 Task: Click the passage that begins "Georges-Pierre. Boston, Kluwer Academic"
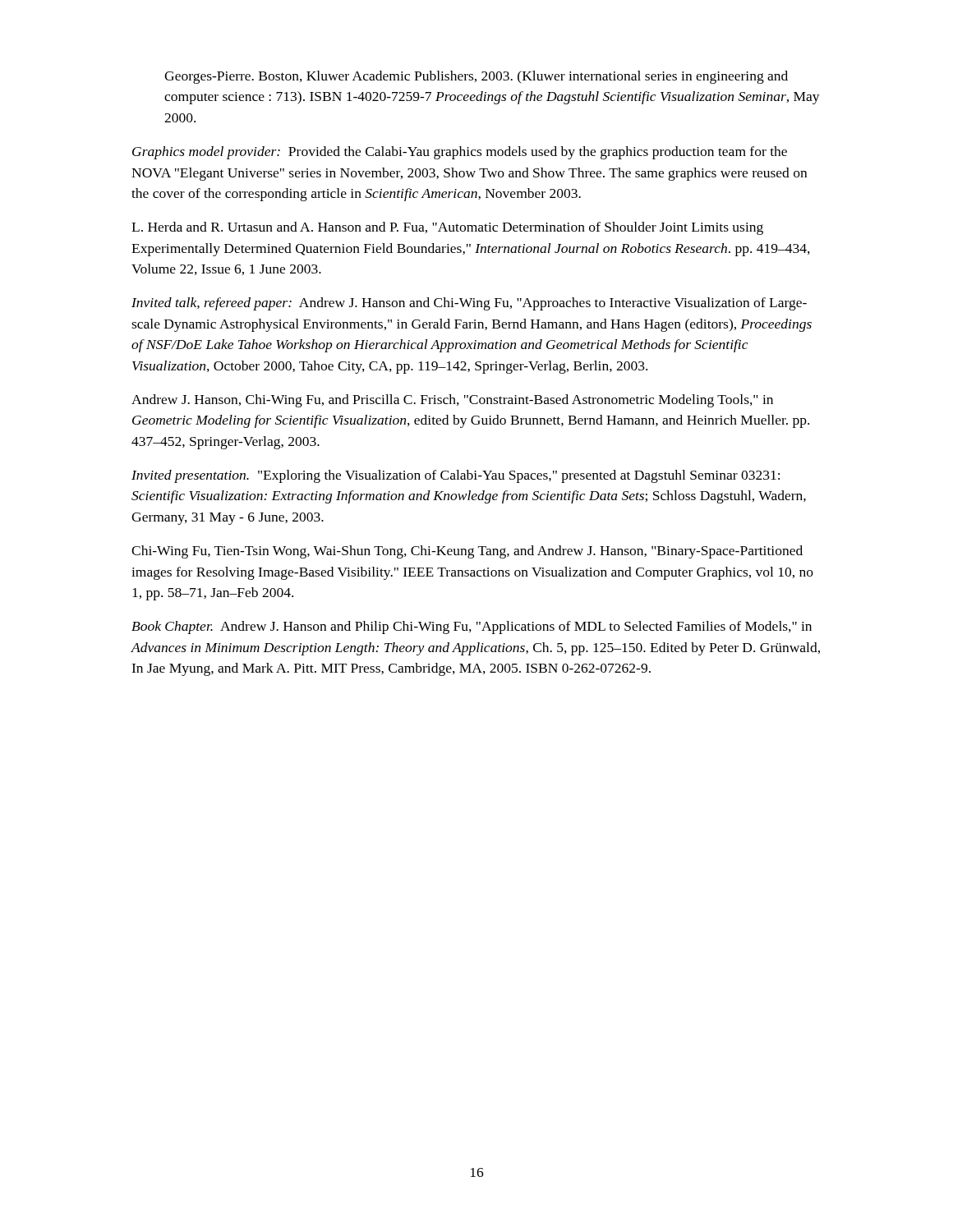coord(492,96)
